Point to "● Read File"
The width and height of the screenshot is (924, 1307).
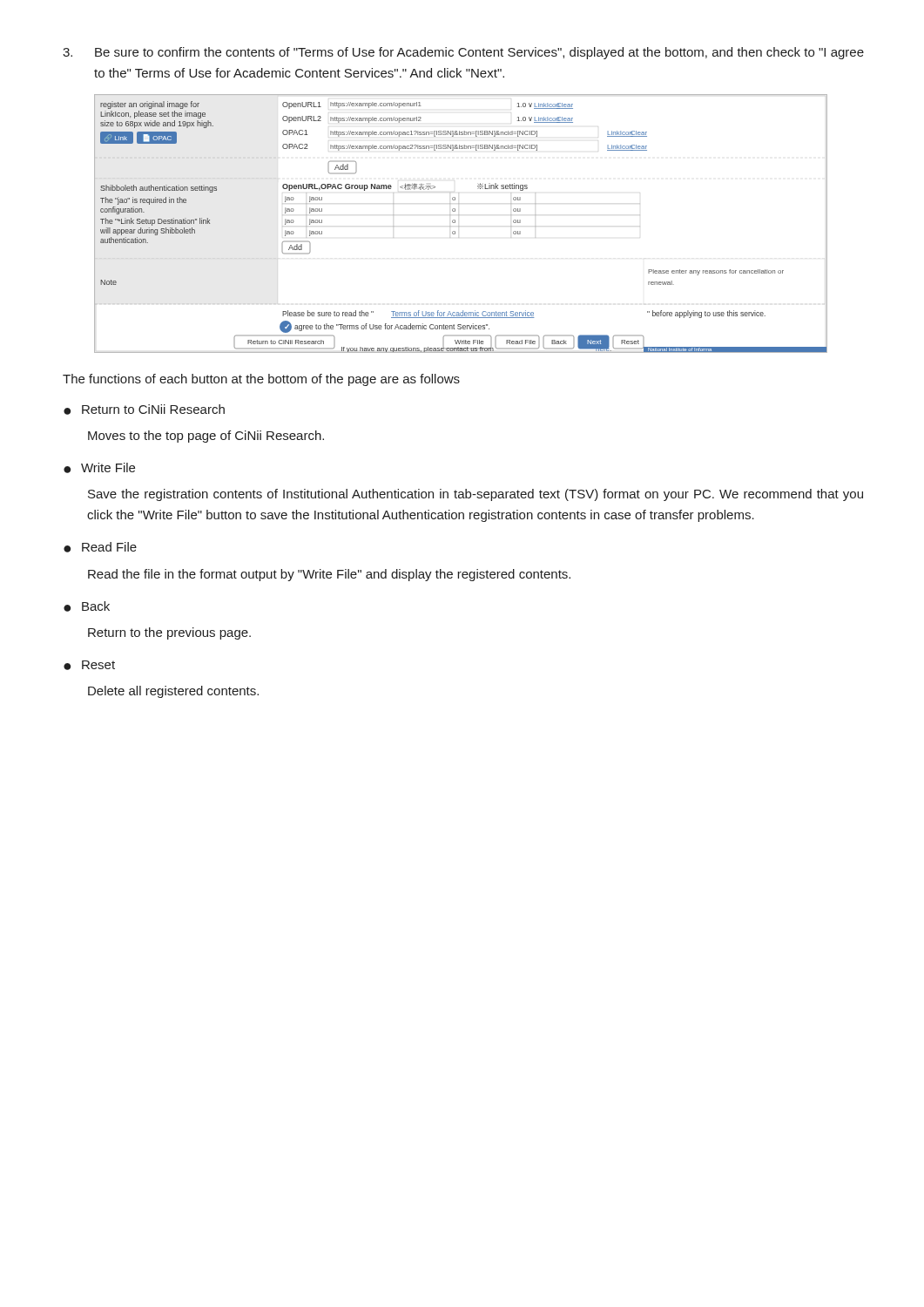point(100,549)
